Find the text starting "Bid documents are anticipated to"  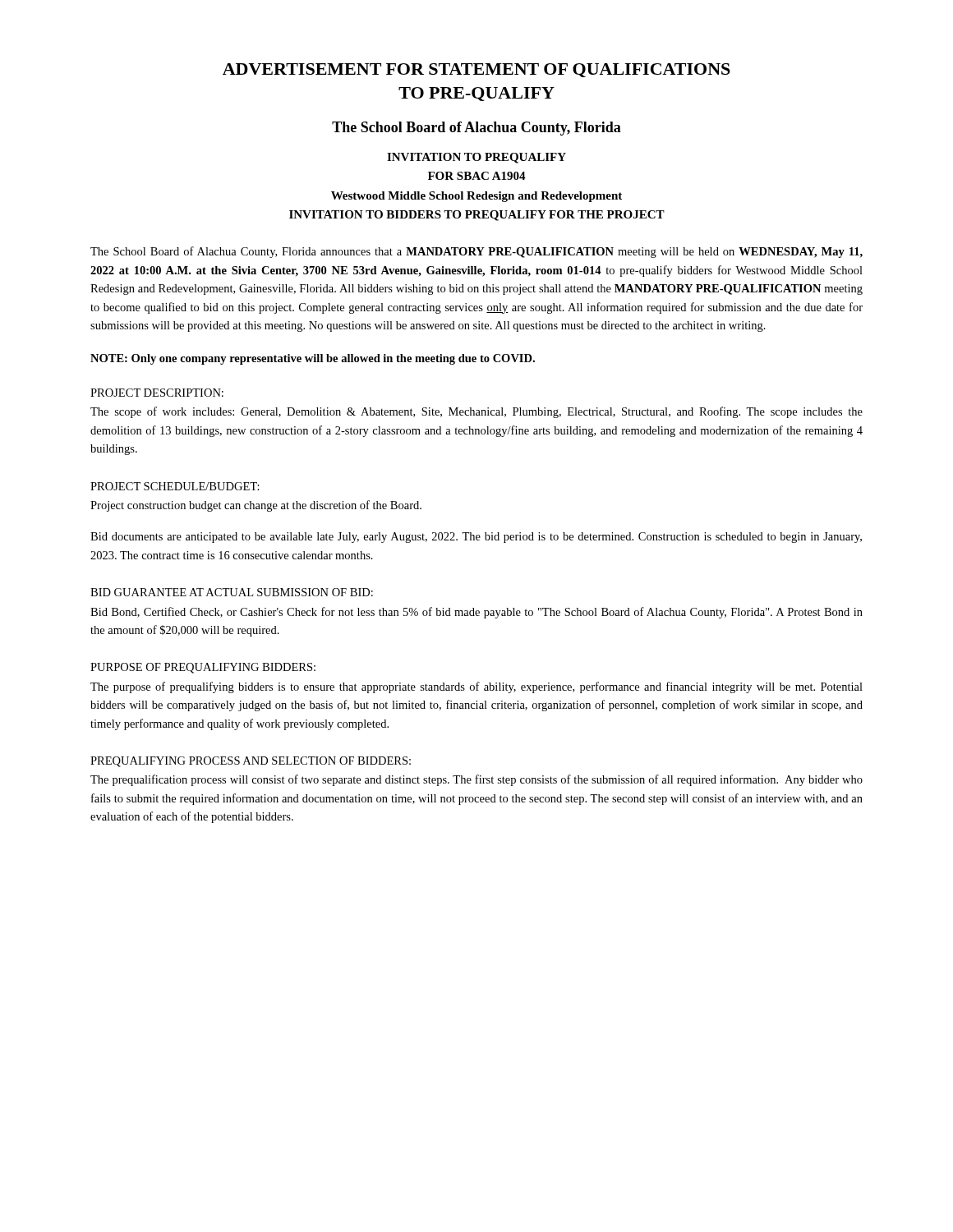pos(476,546)
